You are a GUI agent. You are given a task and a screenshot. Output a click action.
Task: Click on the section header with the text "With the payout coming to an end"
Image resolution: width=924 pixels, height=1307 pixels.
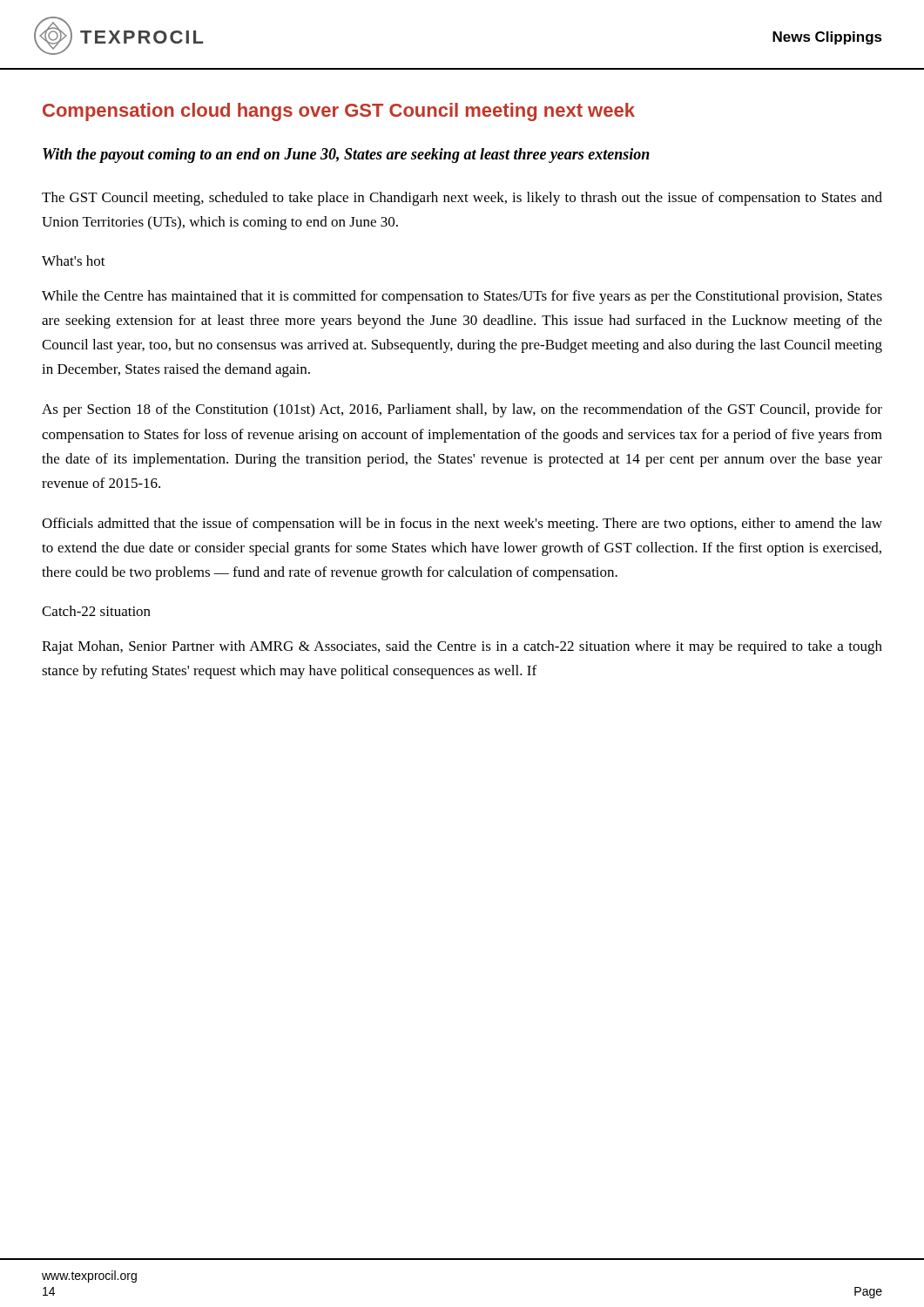click(x=462, y=154)
